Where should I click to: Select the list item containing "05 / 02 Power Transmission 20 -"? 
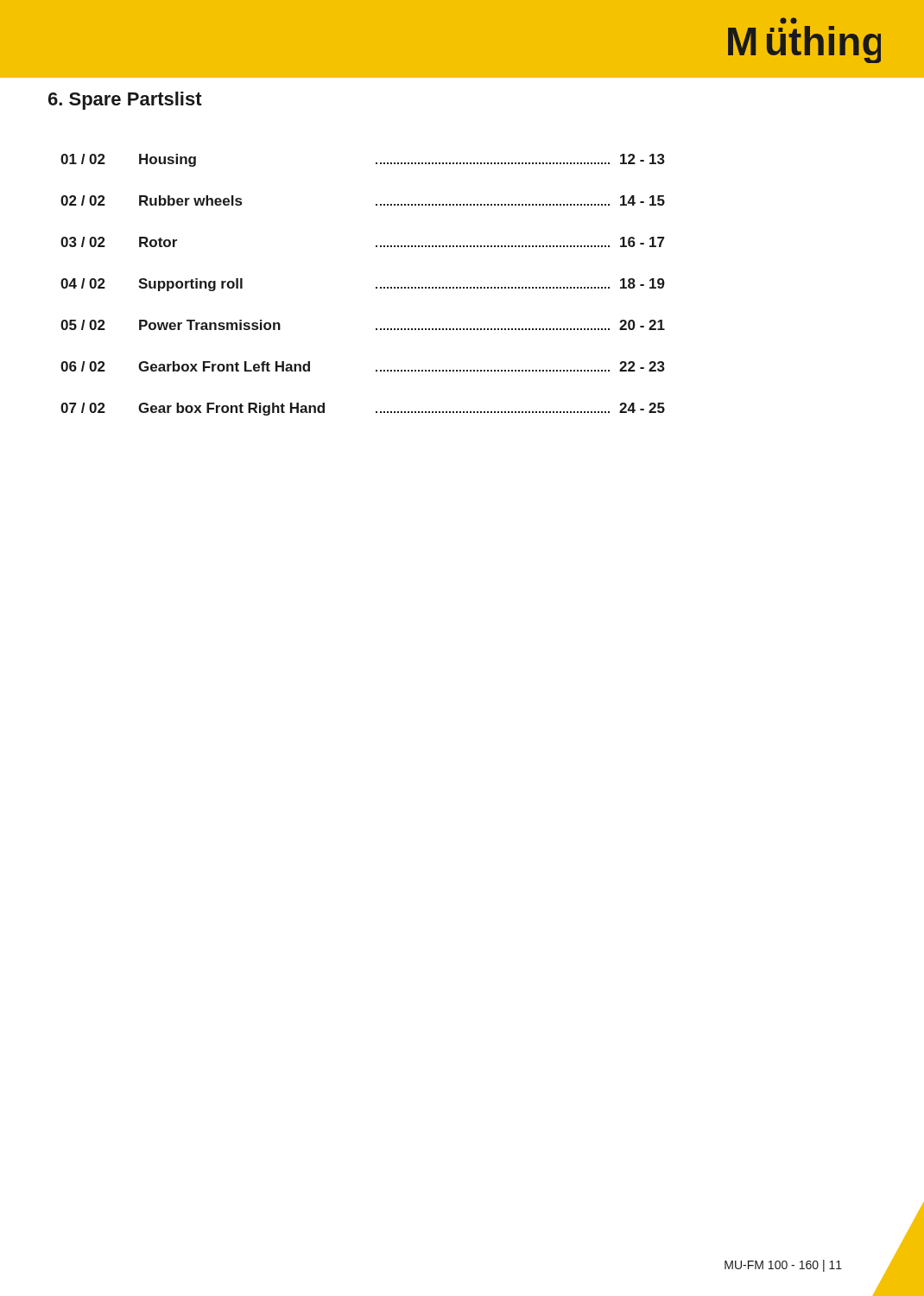pyautogui.click(x=83, y=324)
